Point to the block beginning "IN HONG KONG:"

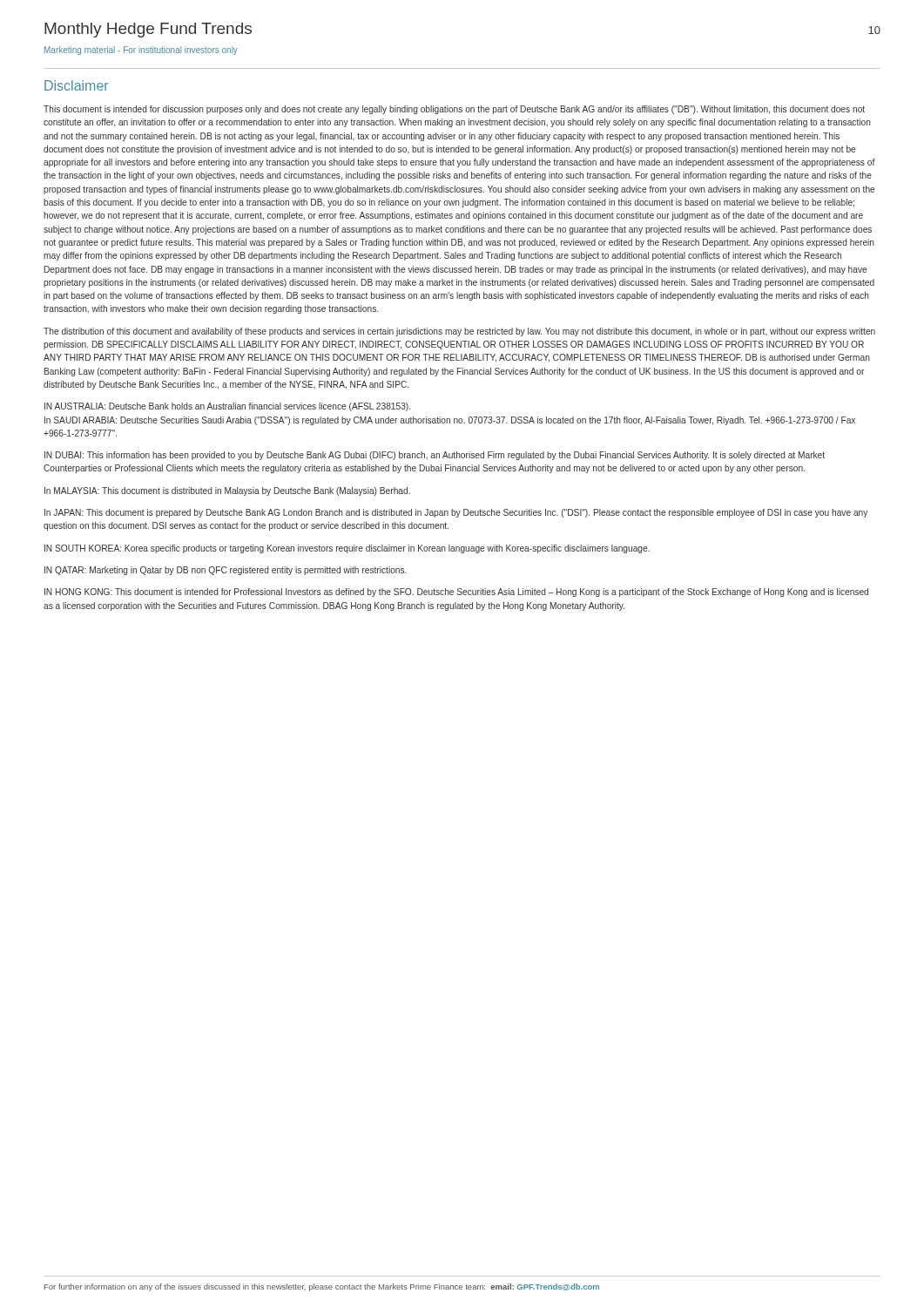coord(462,599)
